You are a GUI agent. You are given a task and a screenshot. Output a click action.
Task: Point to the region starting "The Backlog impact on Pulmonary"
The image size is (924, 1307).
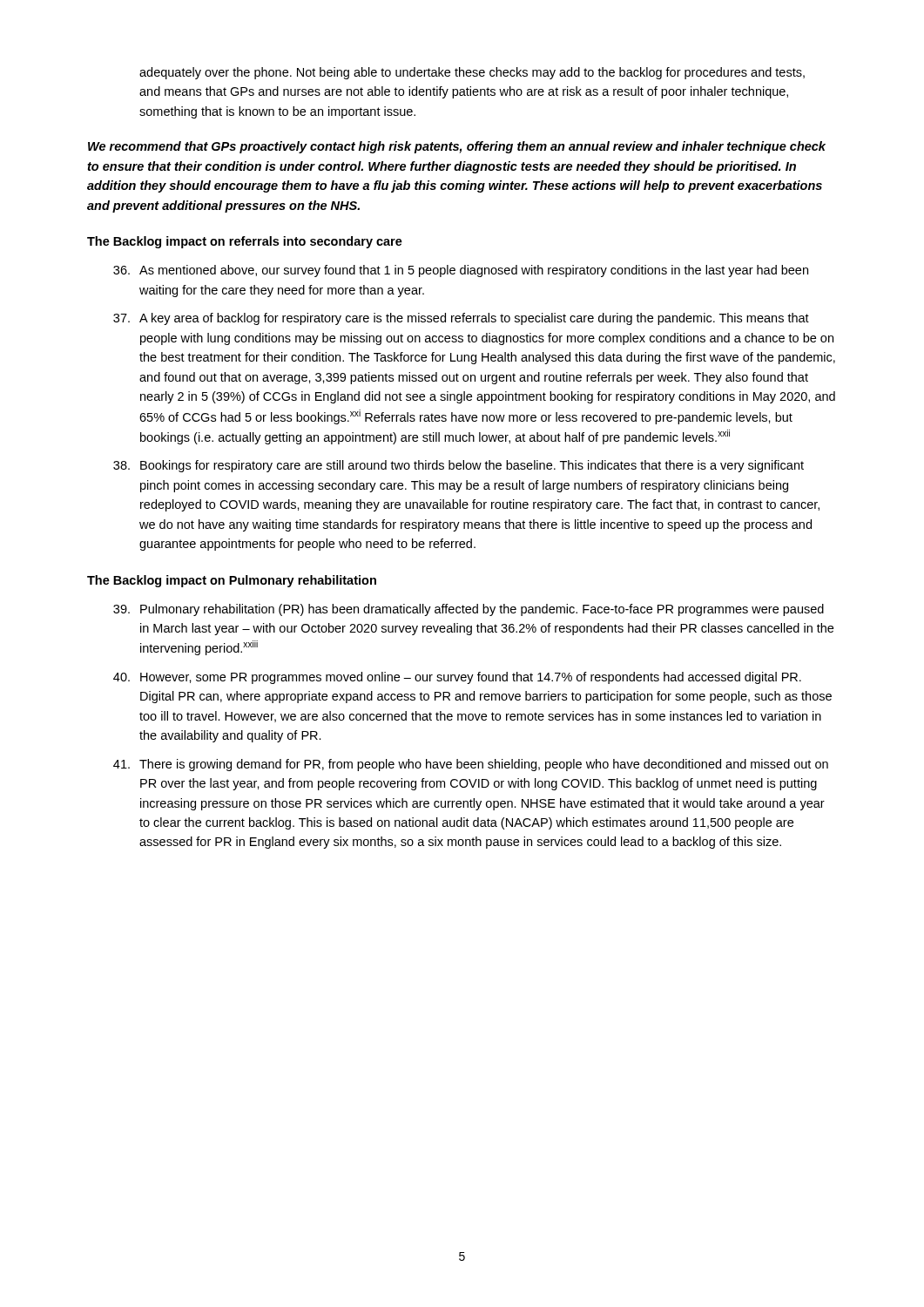pyautogui.click(x=232, y=580)
